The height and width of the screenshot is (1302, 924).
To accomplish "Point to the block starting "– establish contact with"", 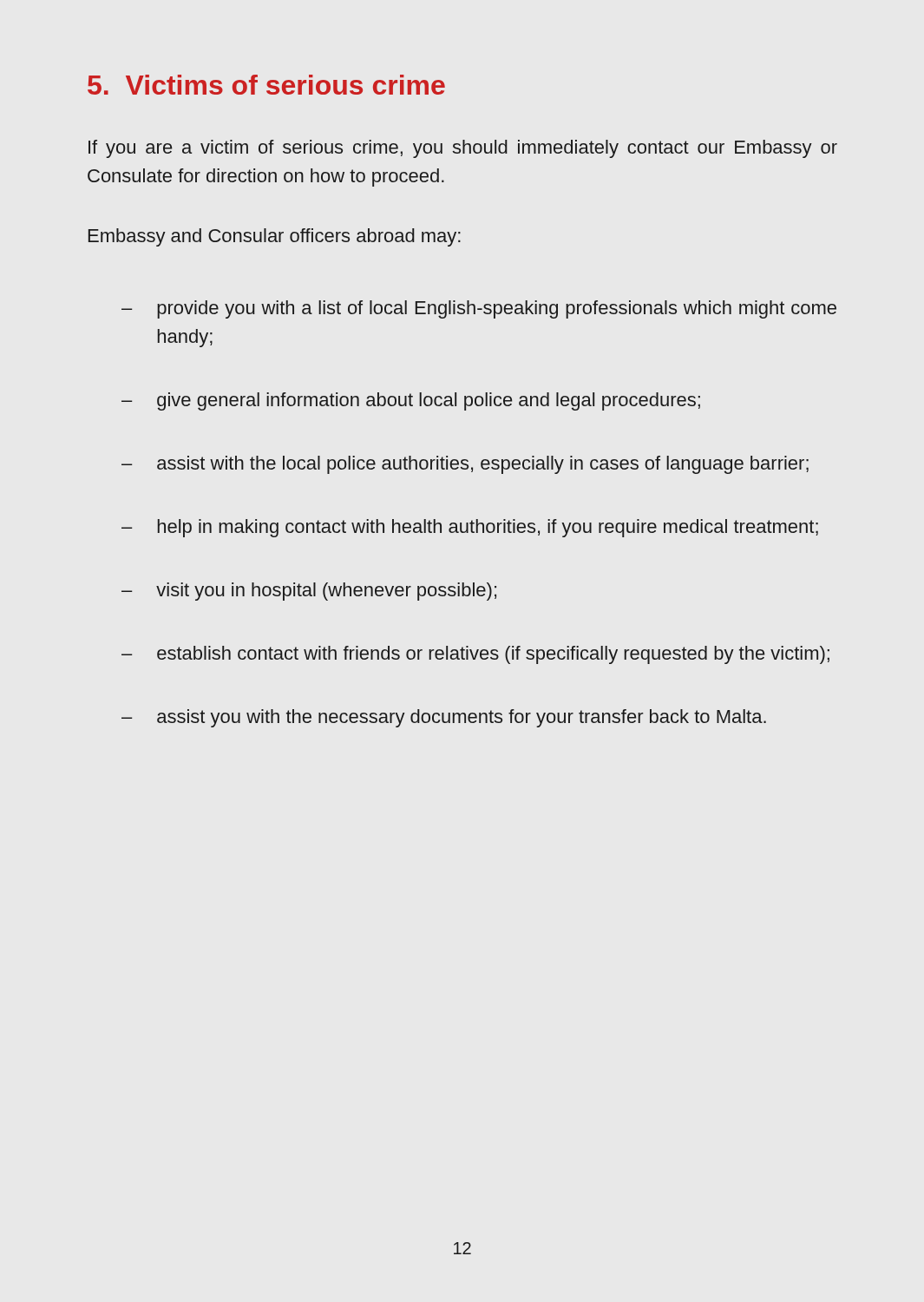I will point(476,653).
